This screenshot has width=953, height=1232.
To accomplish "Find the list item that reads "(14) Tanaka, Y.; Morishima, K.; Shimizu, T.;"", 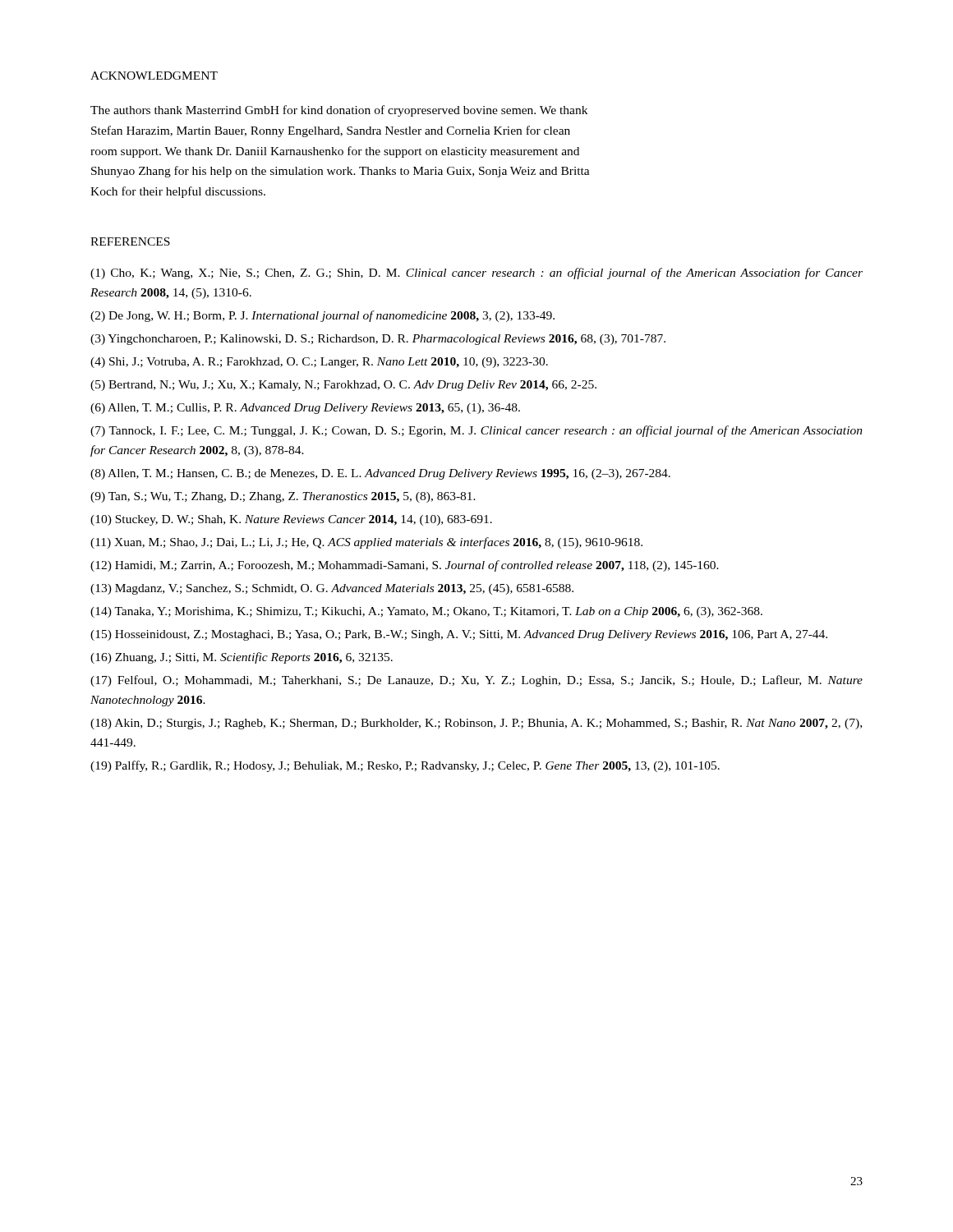I will [x=427, y=611].
